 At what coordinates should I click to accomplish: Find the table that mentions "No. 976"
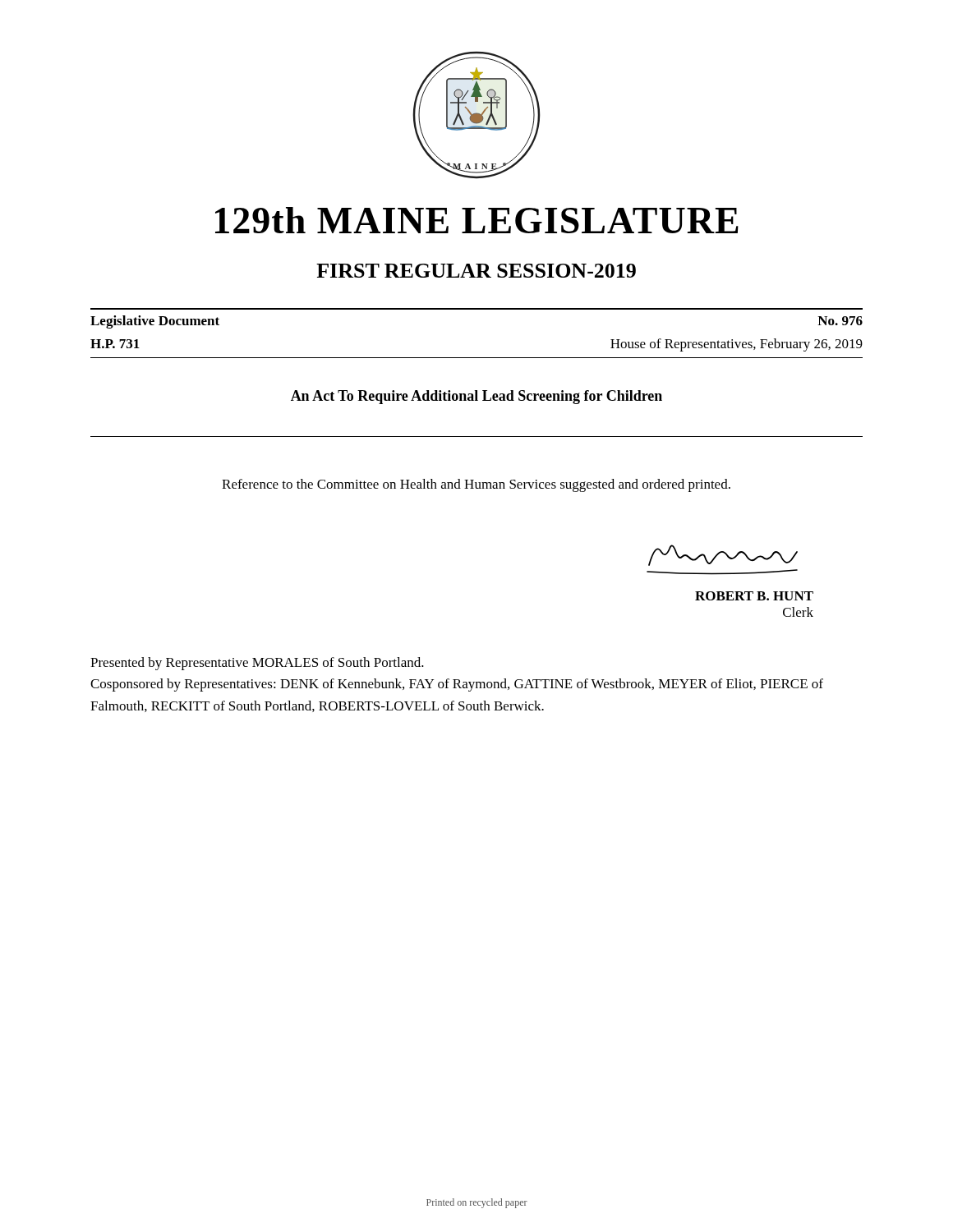coord(476,333)
